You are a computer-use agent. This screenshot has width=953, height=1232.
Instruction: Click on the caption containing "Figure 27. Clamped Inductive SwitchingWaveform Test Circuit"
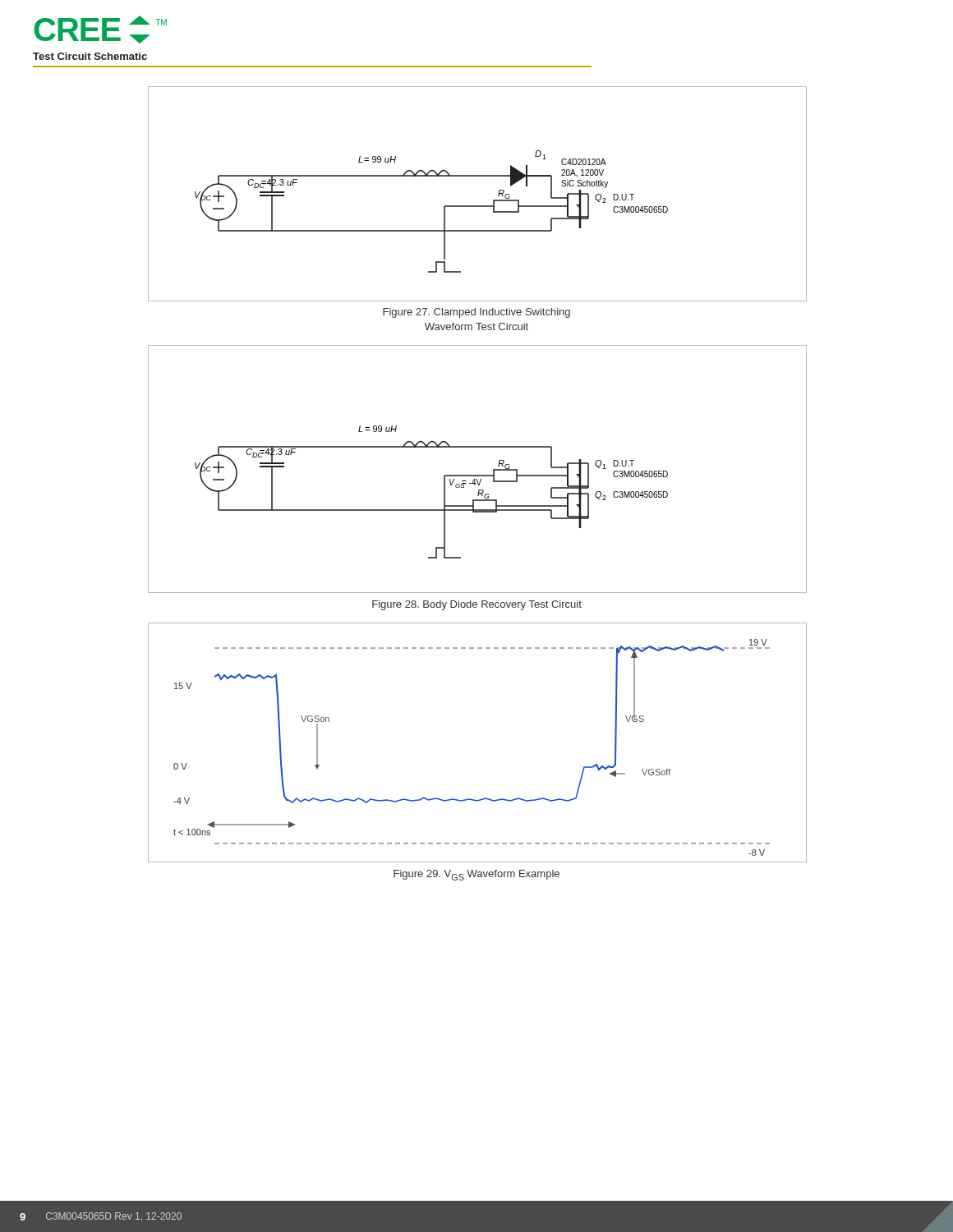[476, 319]
